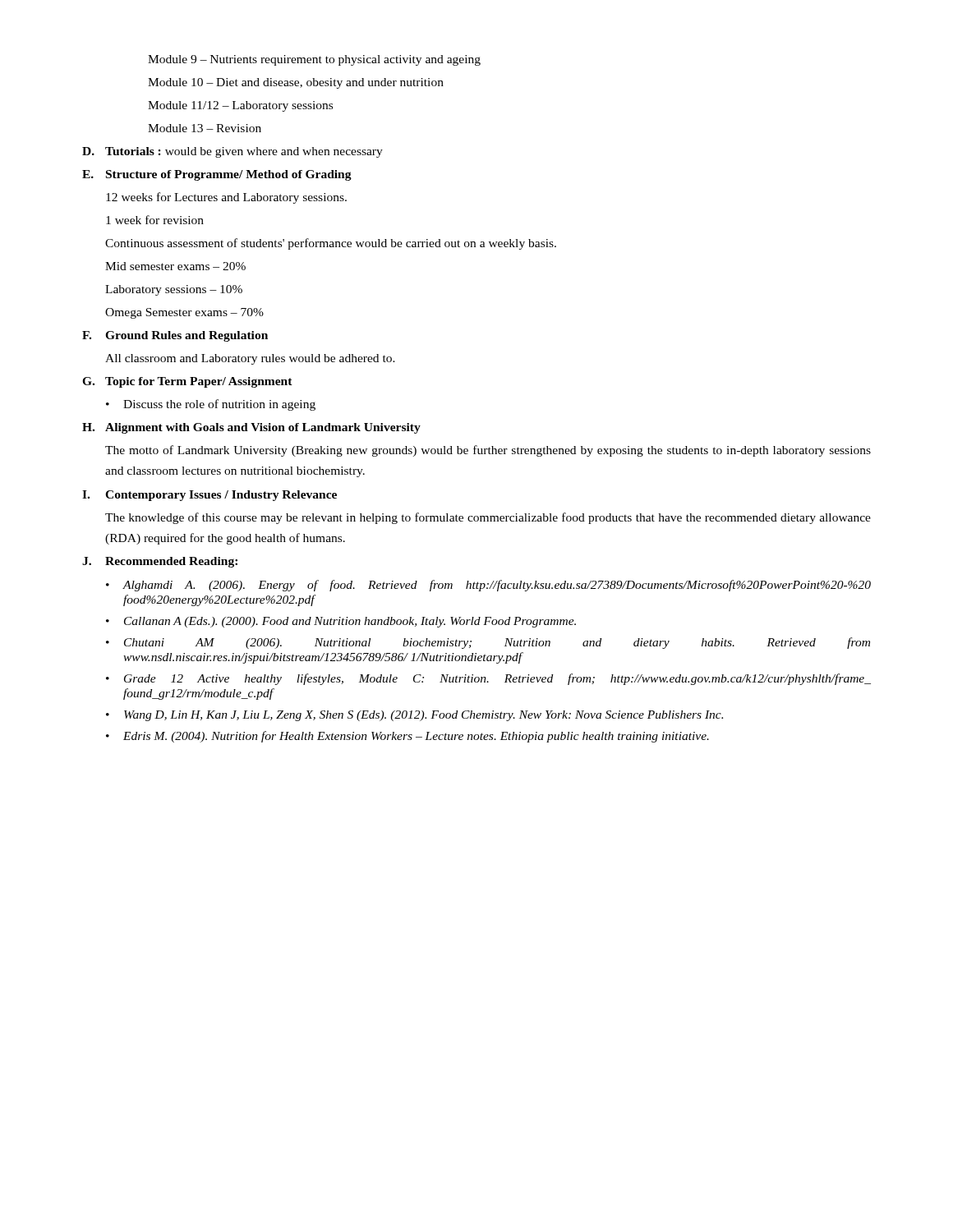
Task: Where does it say "Laboratory sessions – 10%"?
Action: tap(174, 289)
